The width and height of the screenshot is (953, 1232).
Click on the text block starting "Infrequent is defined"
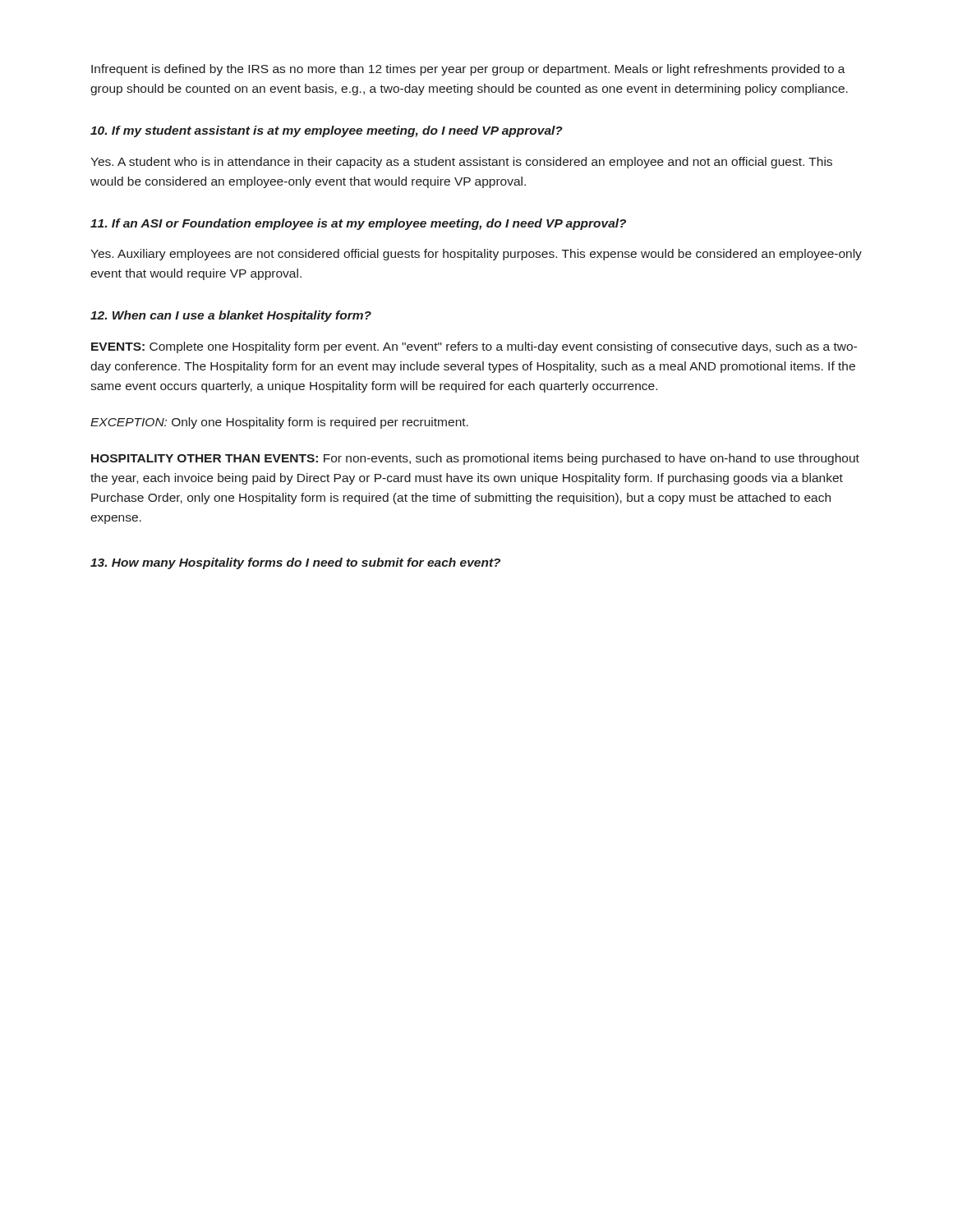tap(469, 78)
